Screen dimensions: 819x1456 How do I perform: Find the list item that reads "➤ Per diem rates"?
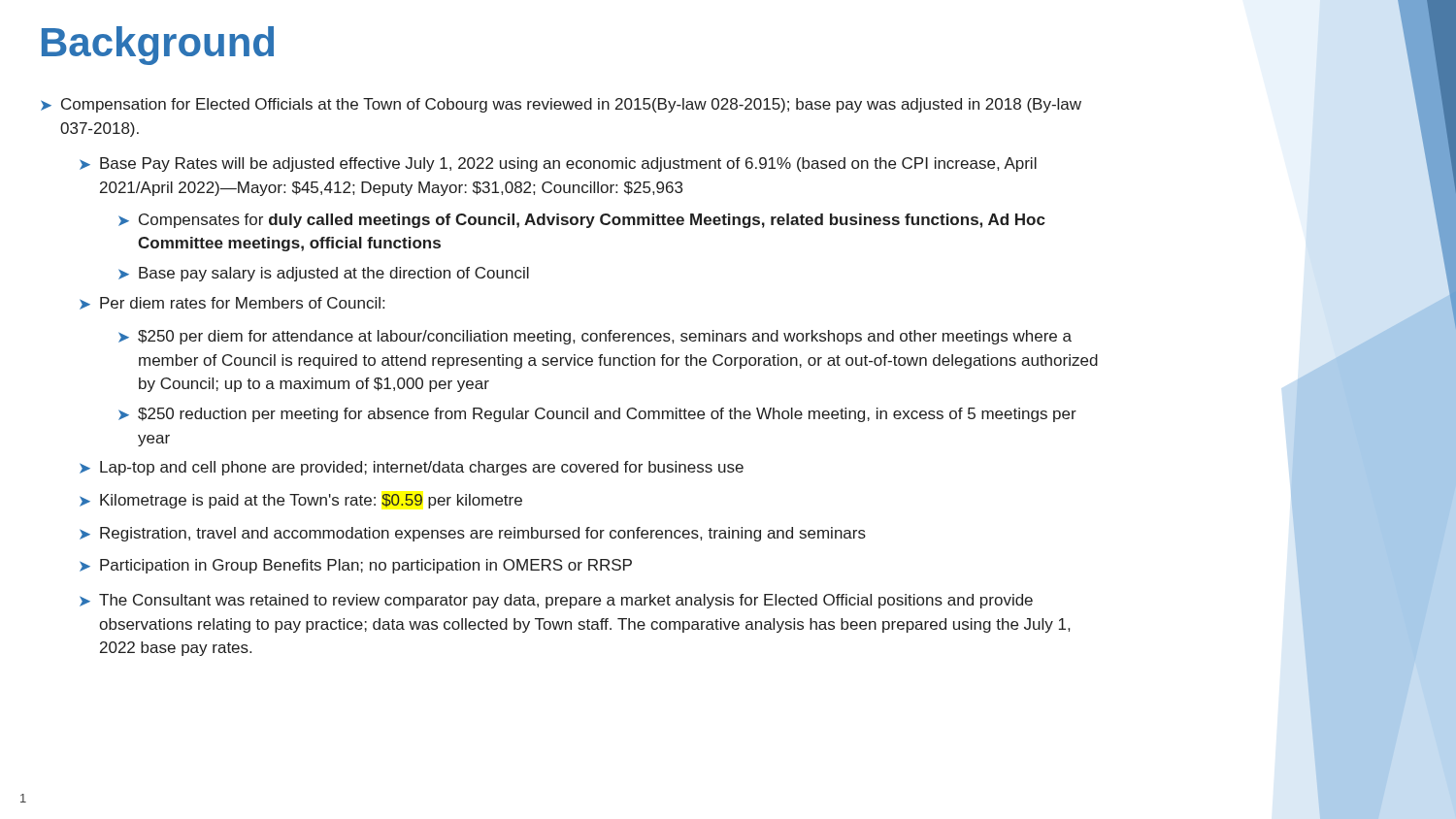tap(232, 303)
